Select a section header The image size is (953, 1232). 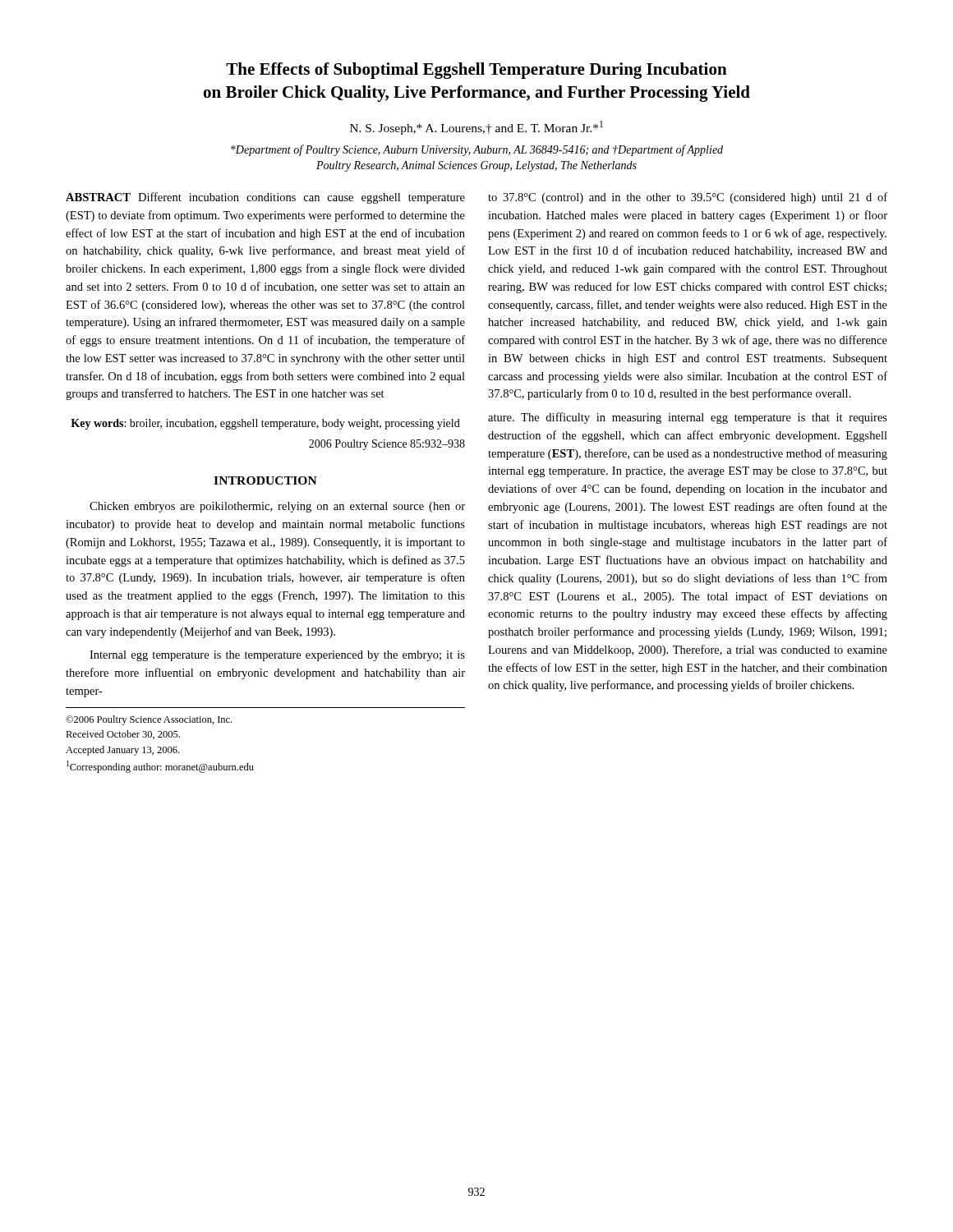coord(265,480)
